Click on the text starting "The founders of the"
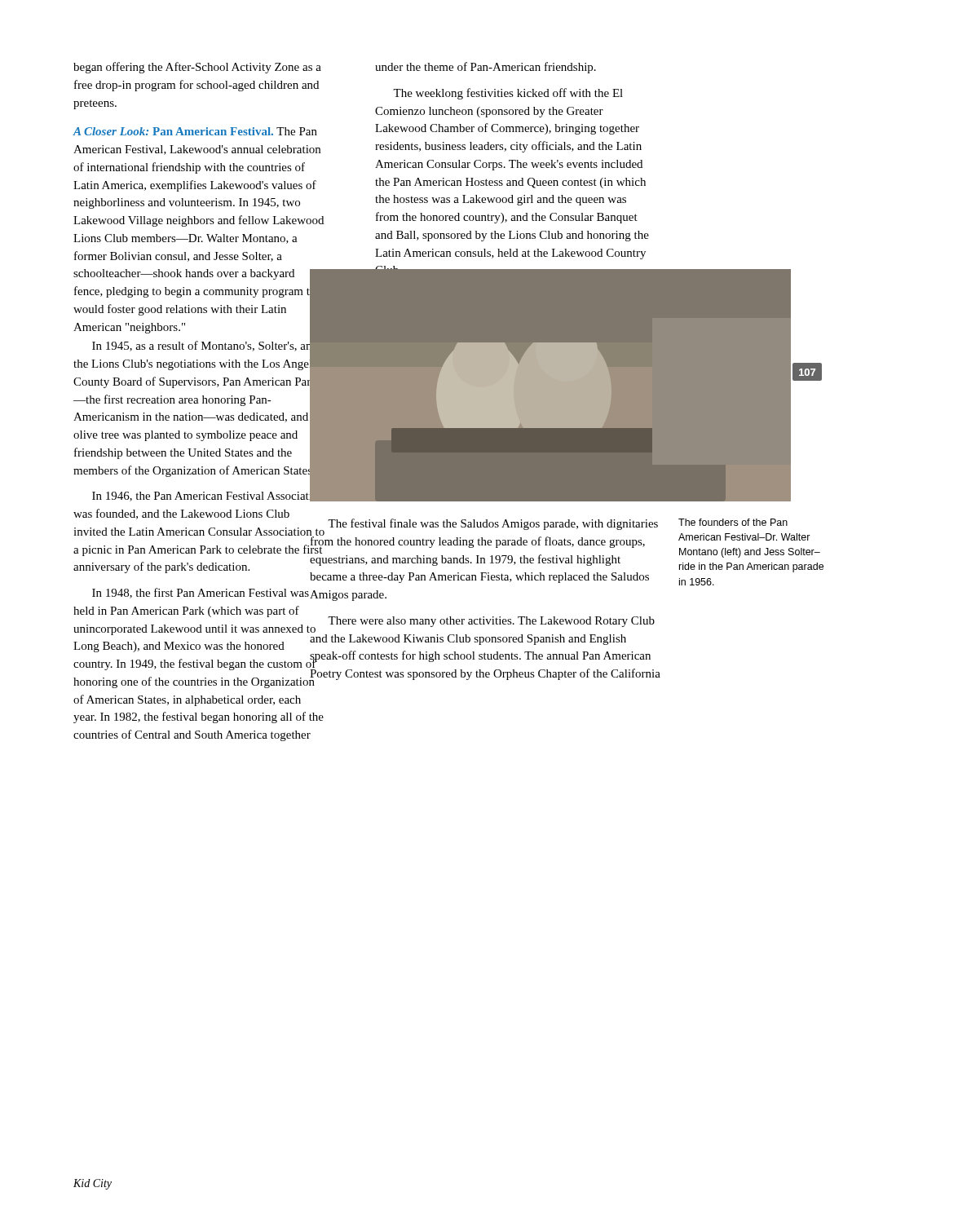This screenshot has height=1223, width=980. tap(752, 552)
